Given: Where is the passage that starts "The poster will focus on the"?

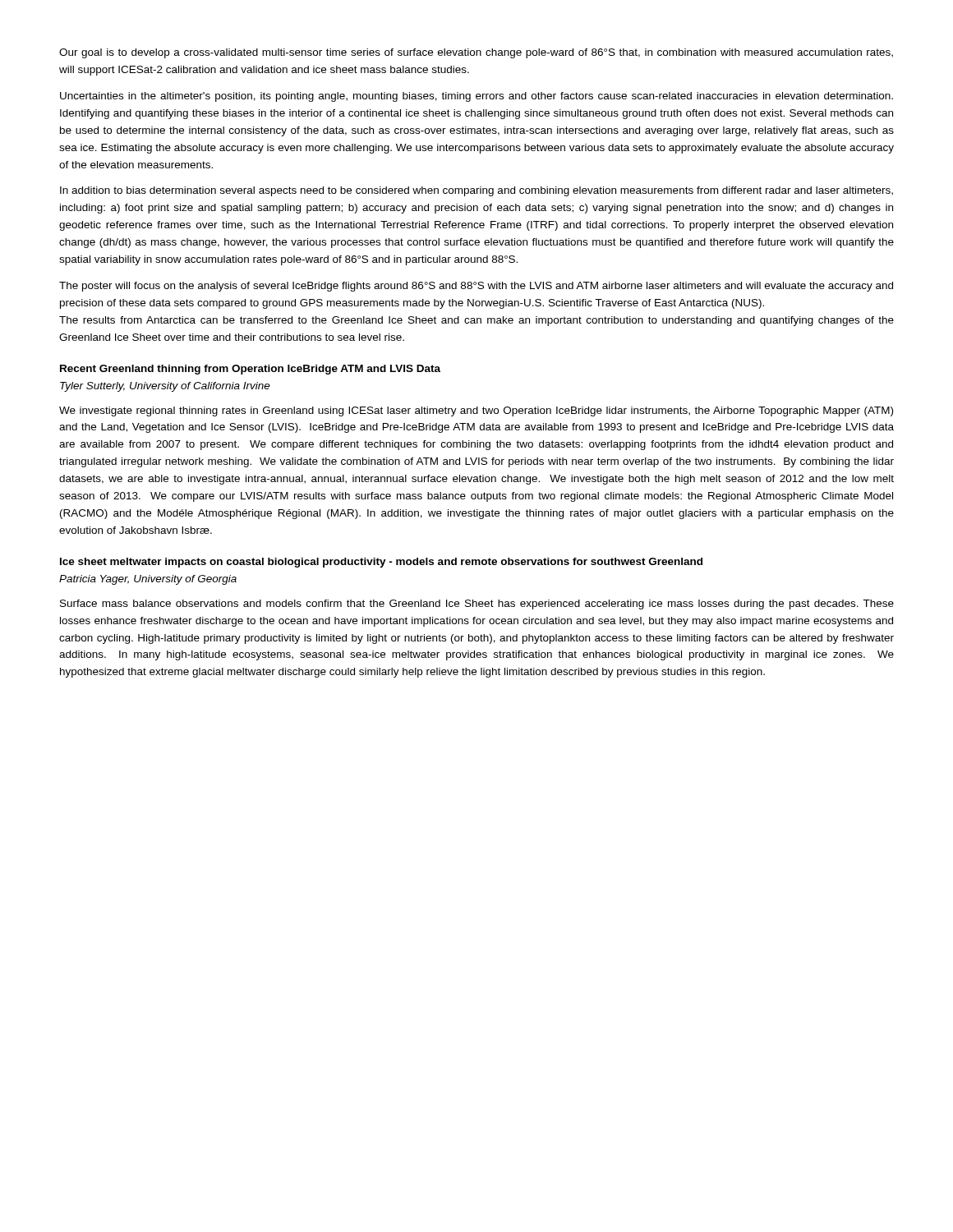Looking at the screenshot, I should (476, 311).
